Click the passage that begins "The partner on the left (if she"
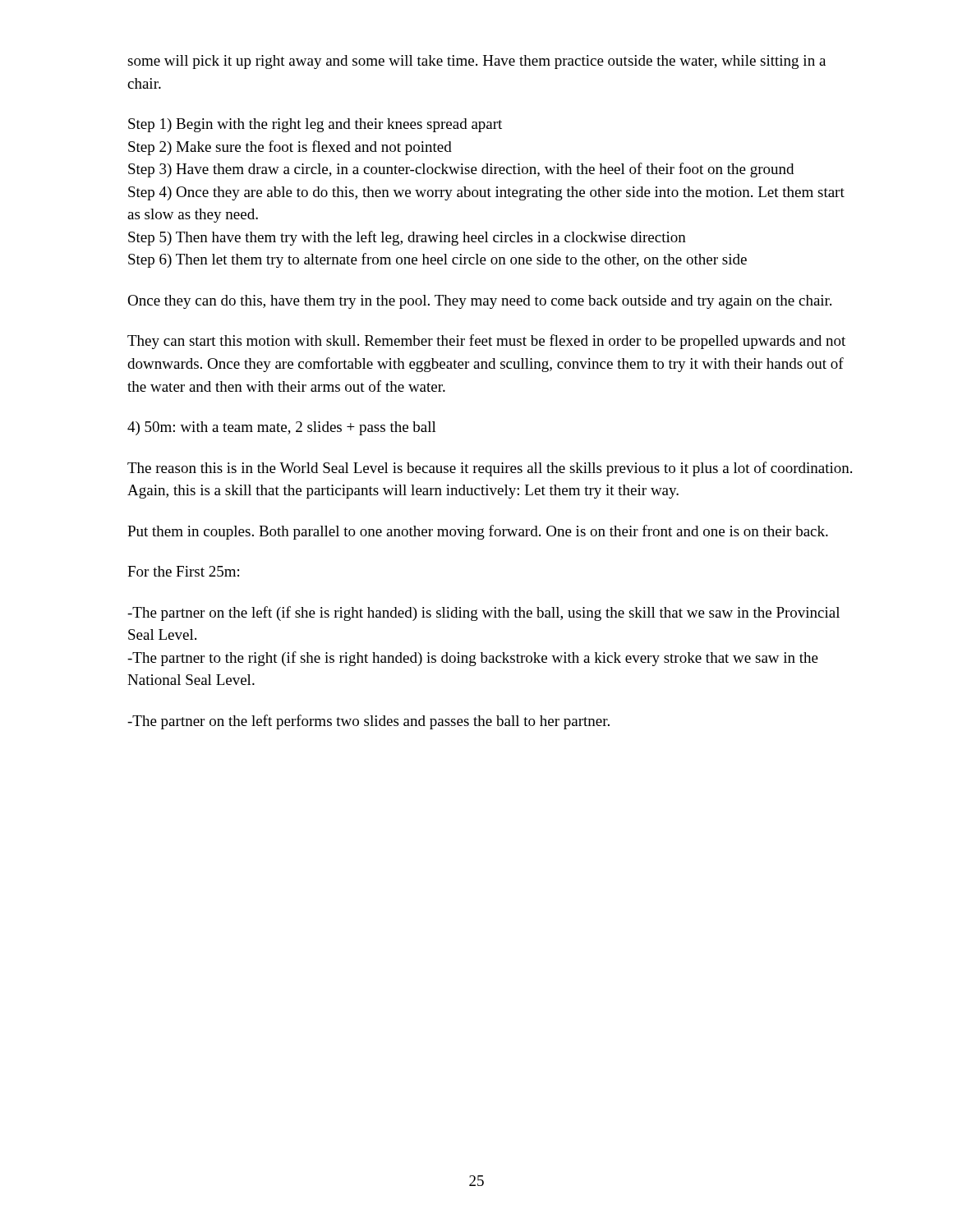953x1232 pixels. pos(484,646)
